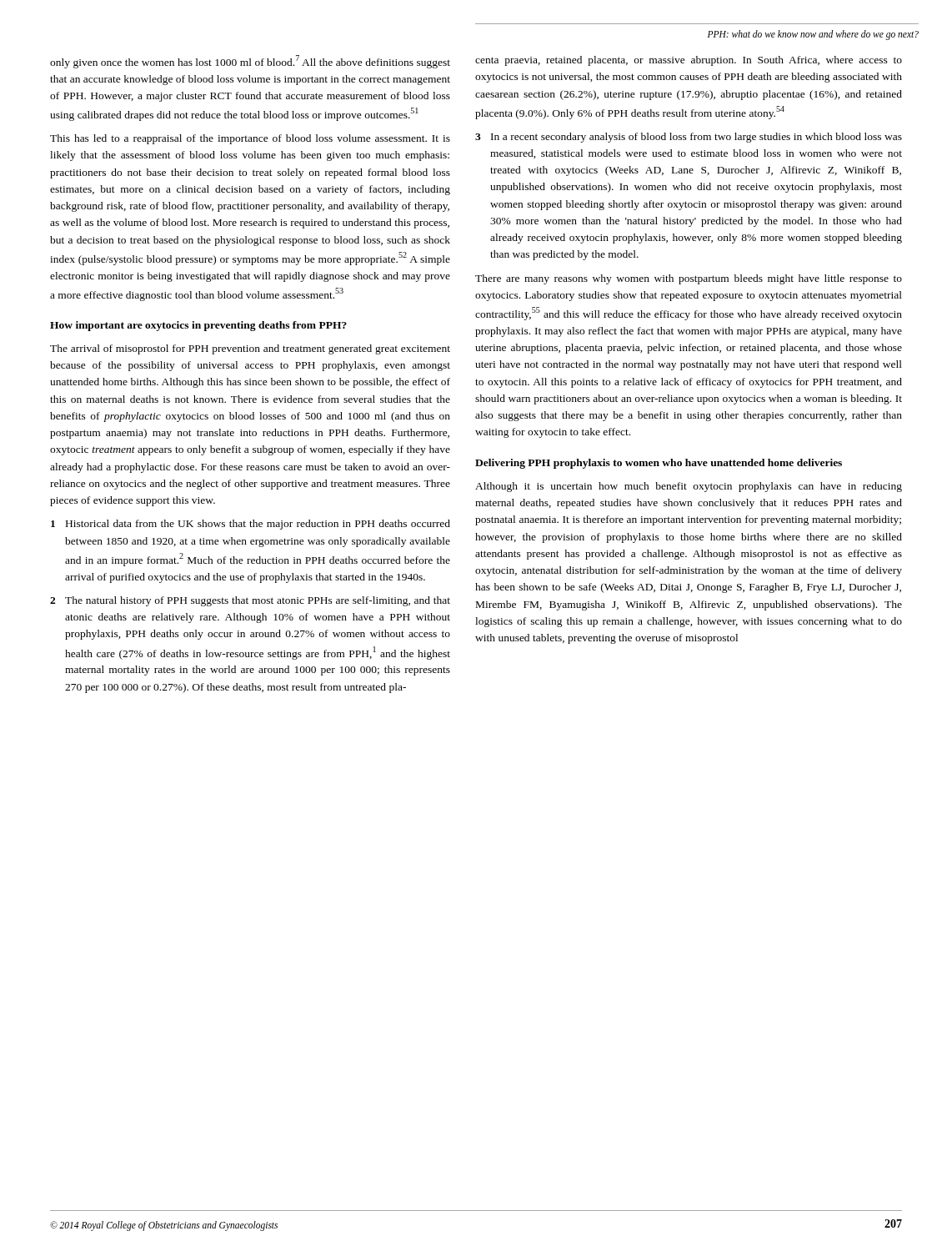Select the element starting "only given once the women has lost"
Screen dimensions: 1251x952
point(250,88)
